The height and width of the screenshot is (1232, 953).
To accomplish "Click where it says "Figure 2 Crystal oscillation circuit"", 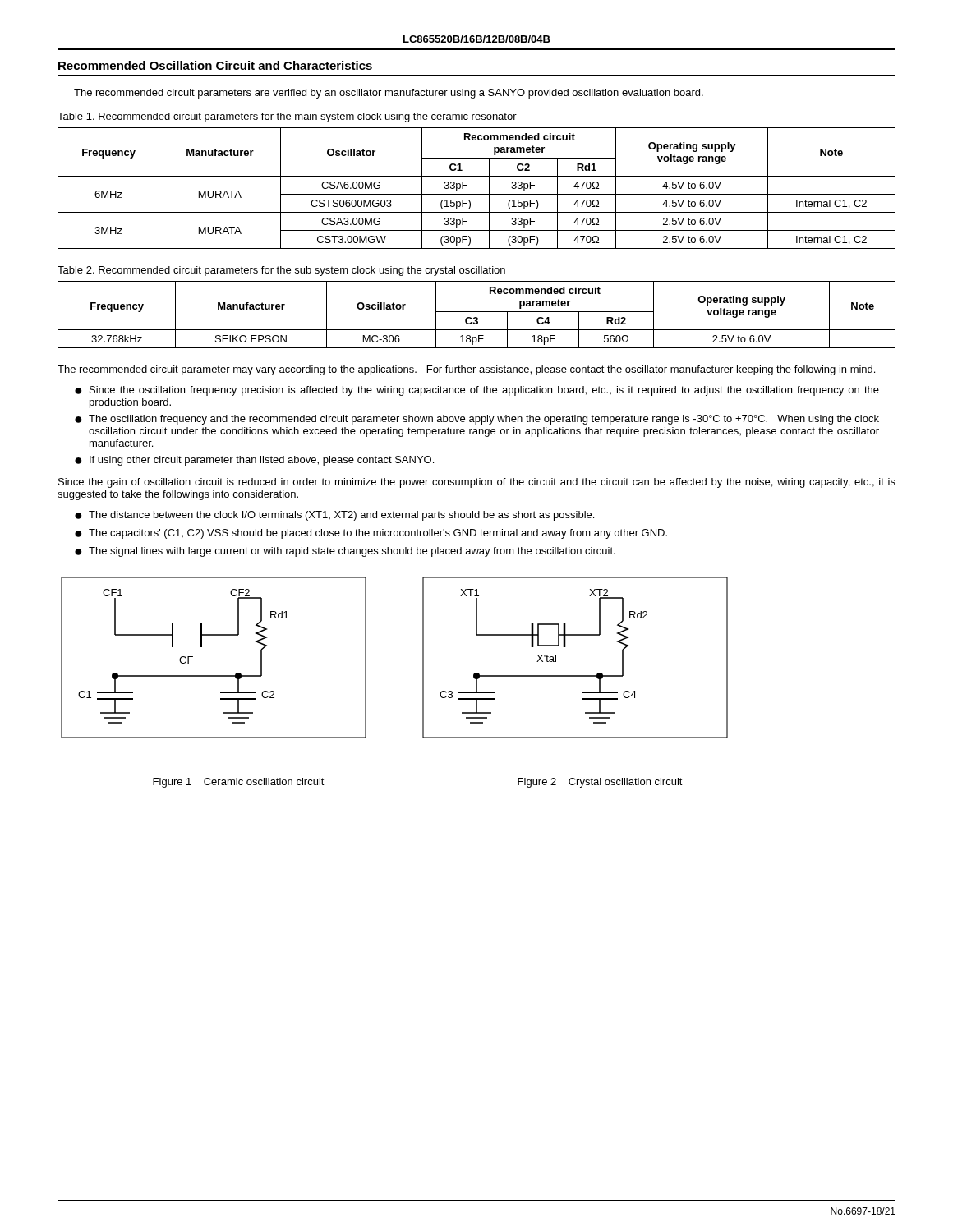I will click(600, 781).
